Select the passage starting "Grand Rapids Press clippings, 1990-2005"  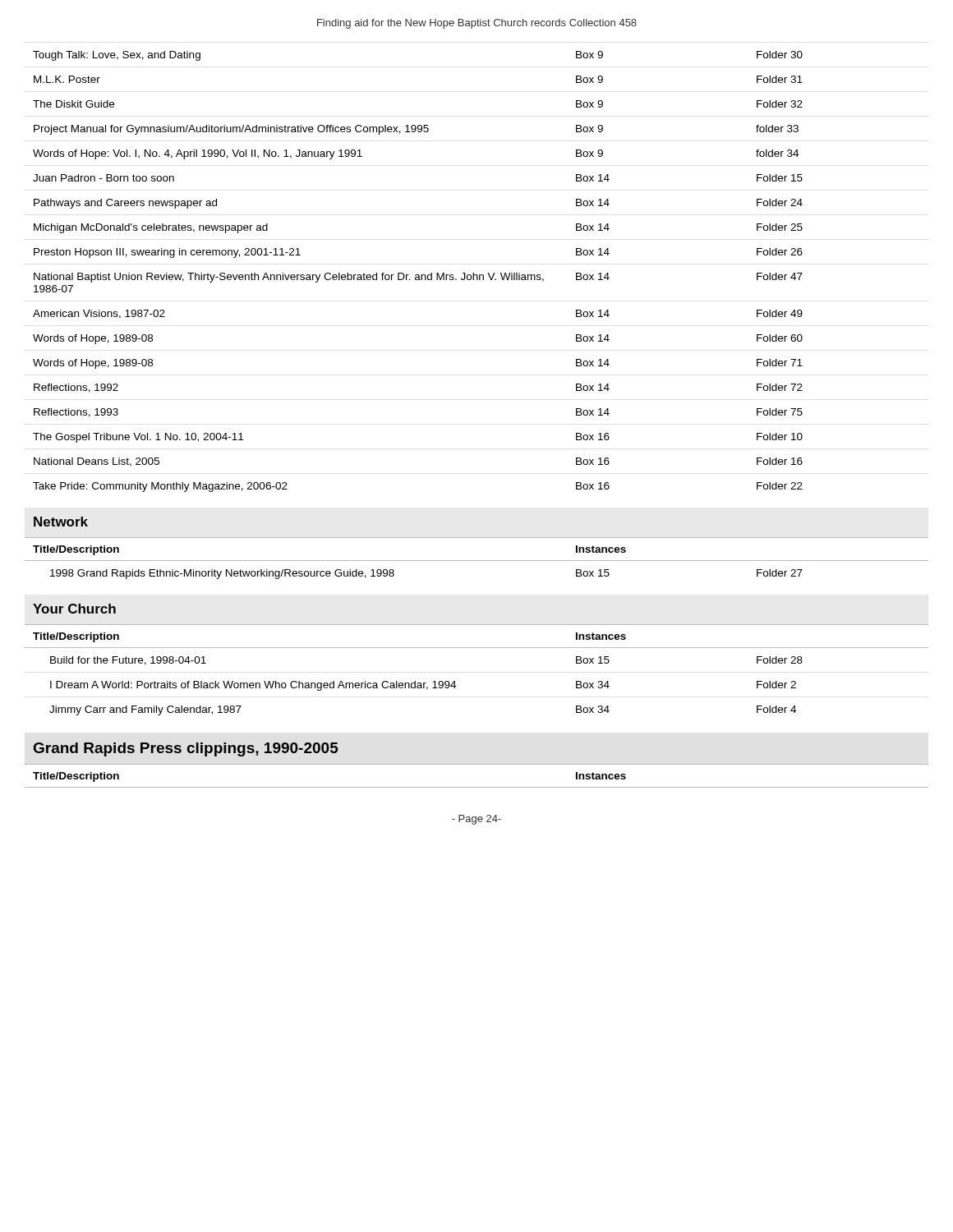[x=186, y=748]
